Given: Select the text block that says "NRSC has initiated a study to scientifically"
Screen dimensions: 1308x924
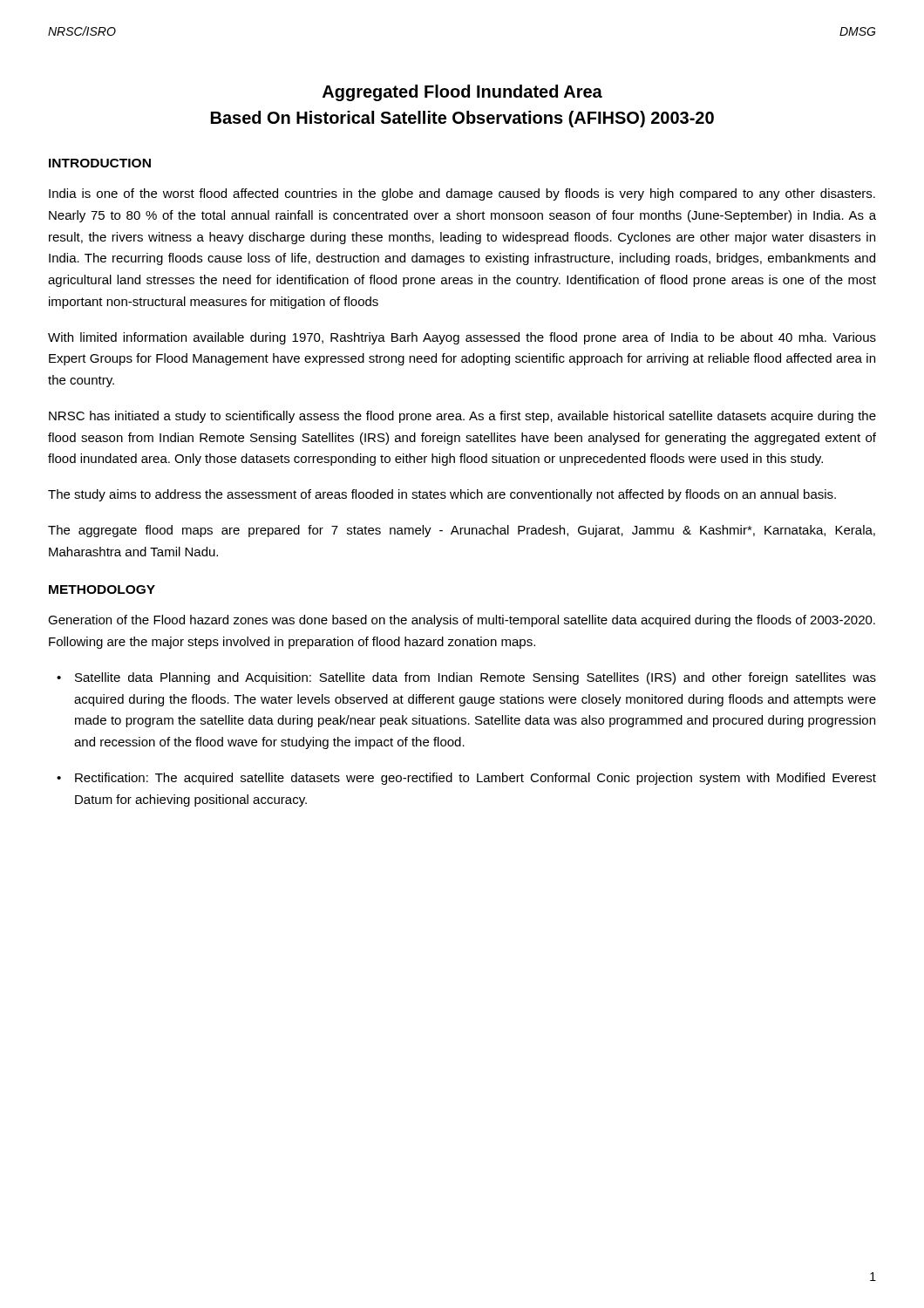Looking at the screenshot, I should coord(462,437).
